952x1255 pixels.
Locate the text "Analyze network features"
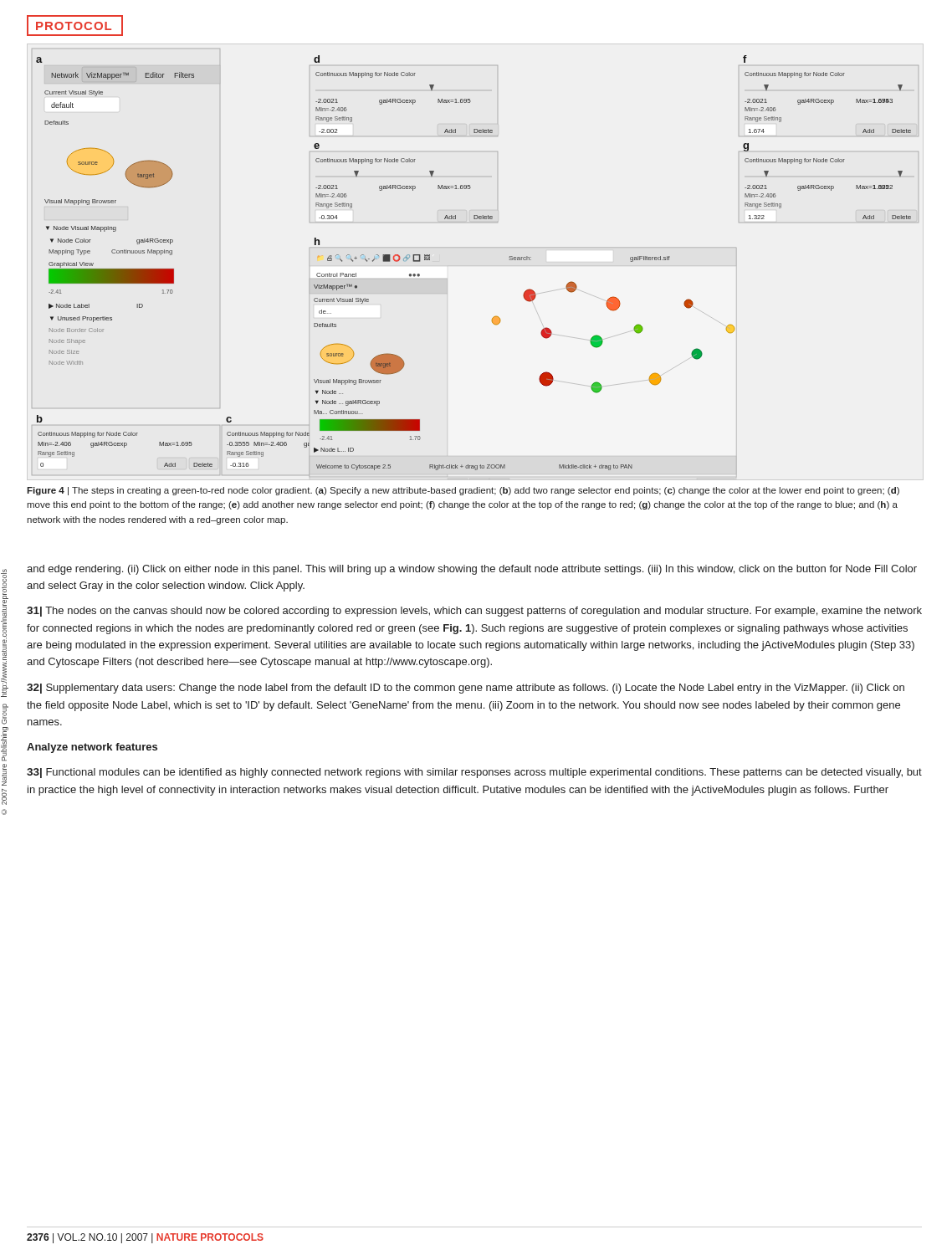coord(92,748)
